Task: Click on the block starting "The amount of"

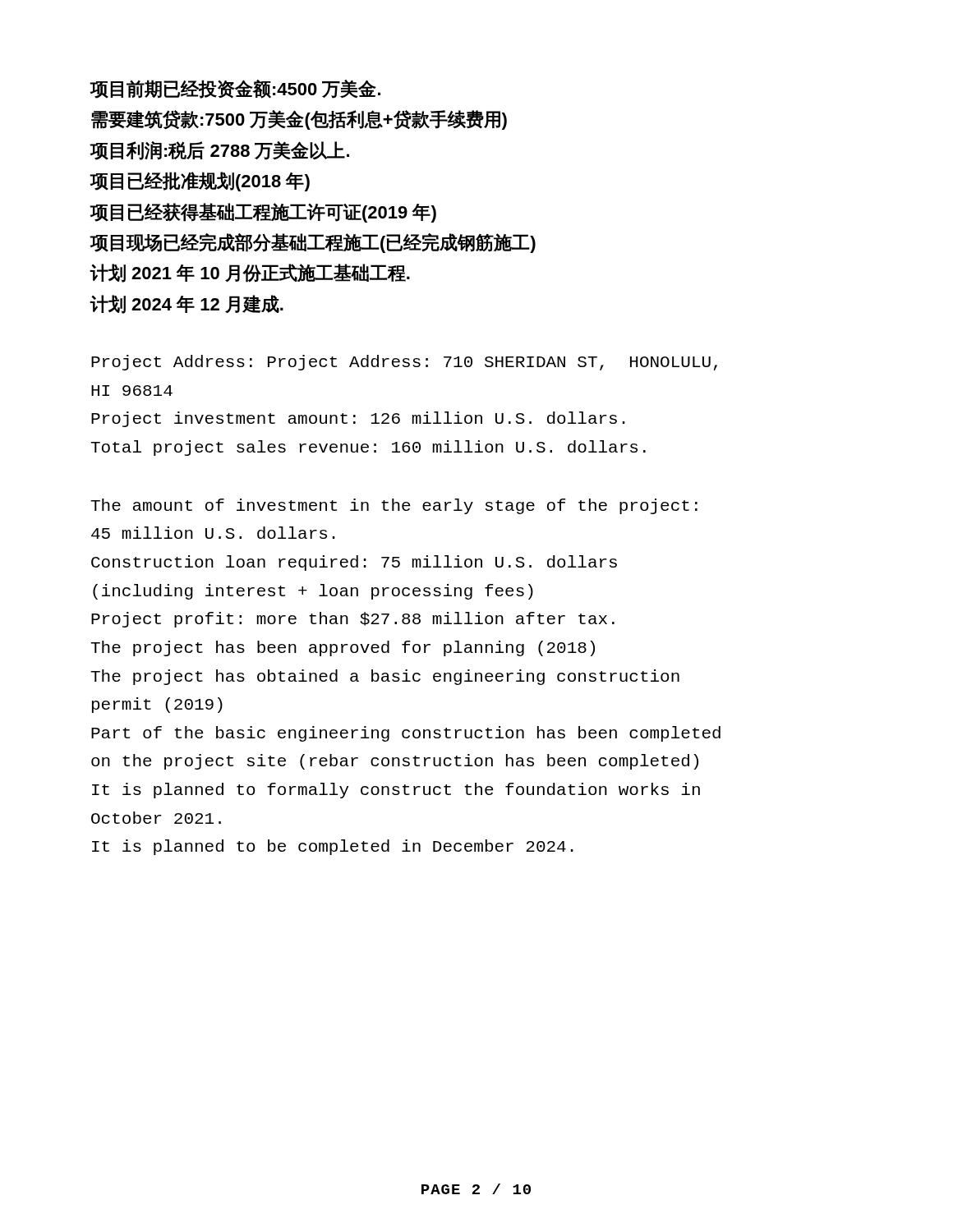Action: [406, 677]
